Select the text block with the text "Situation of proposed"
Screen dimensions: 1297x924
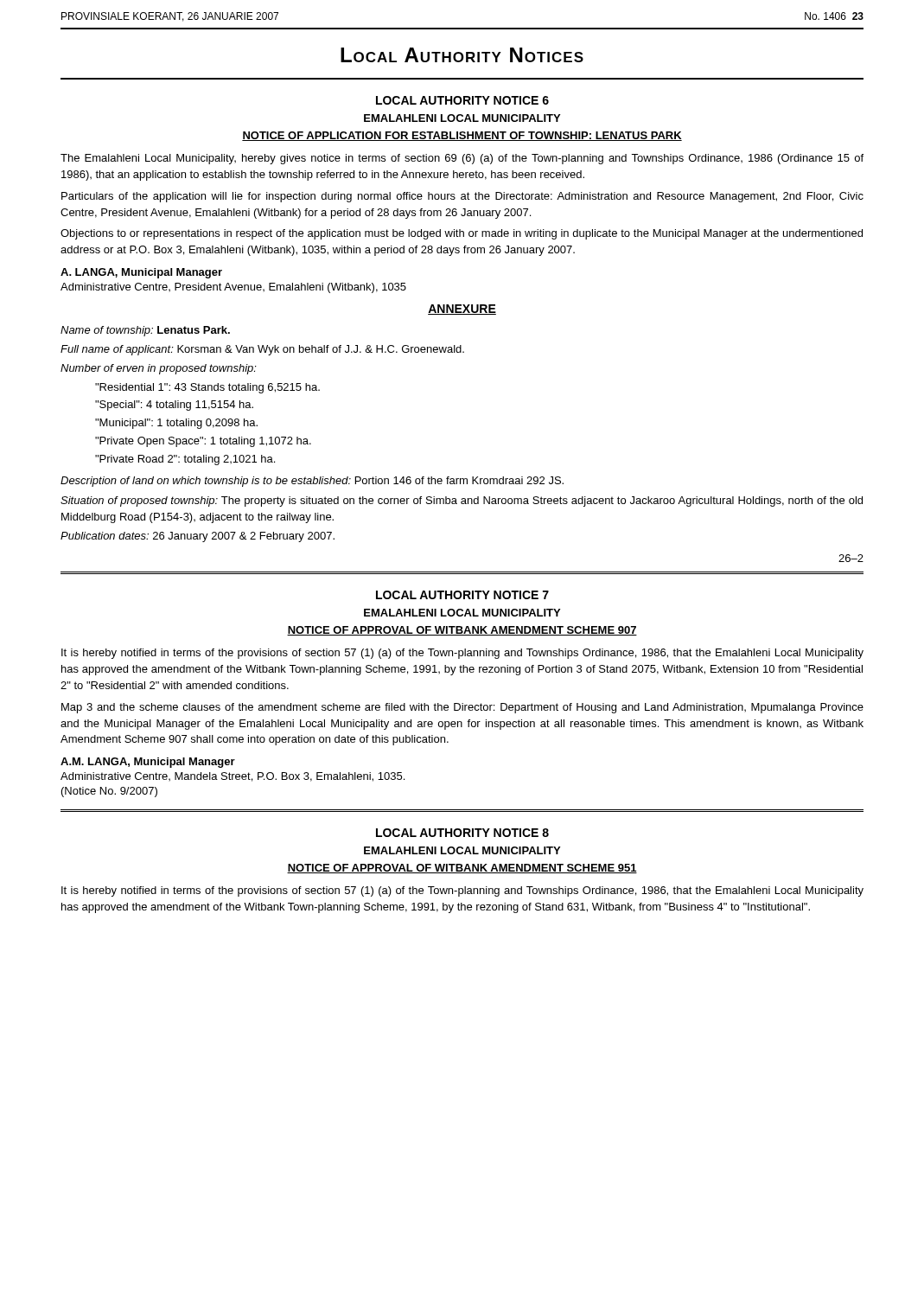[x=462, y=508]
